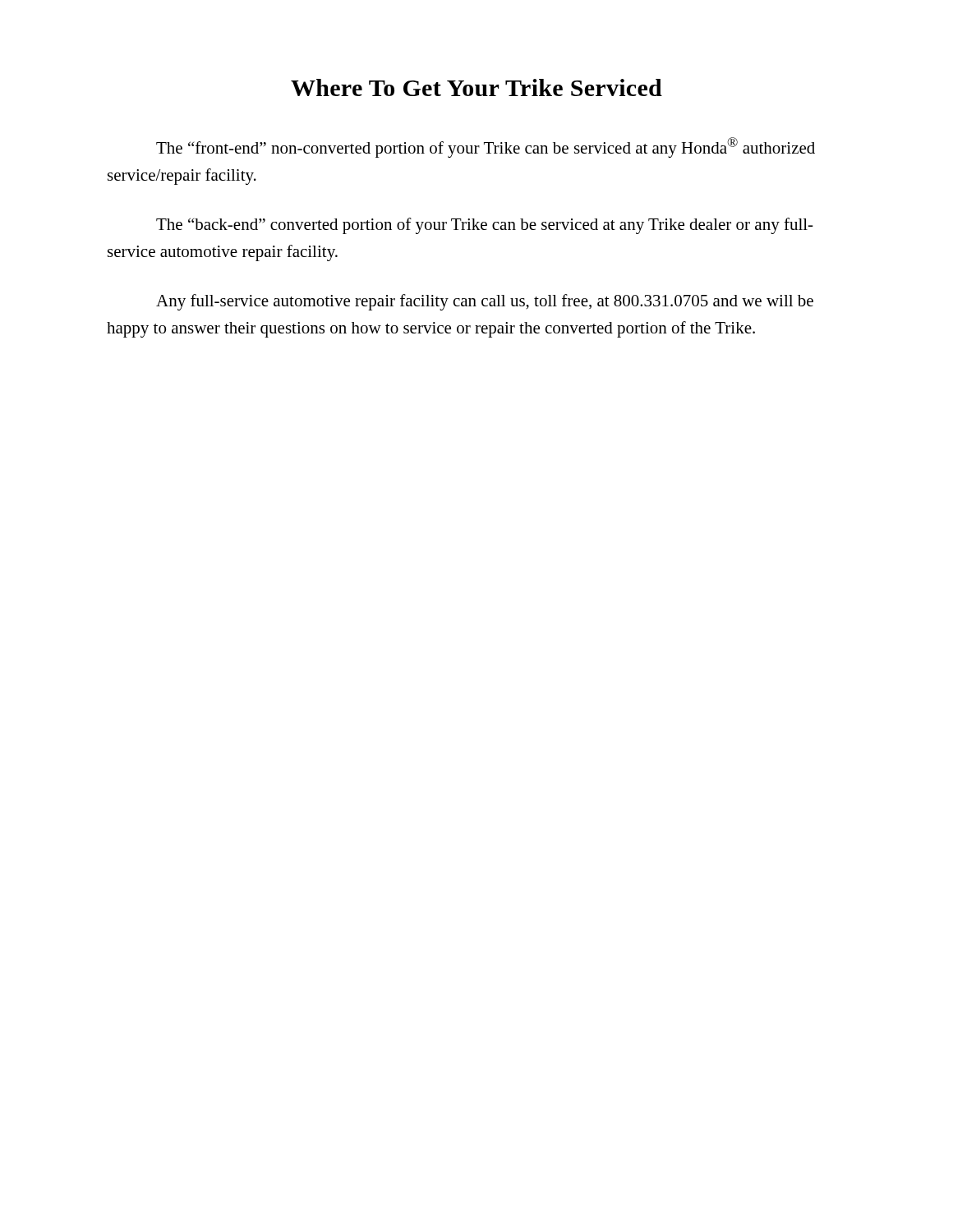Point to the text block starting "The “back-end” converted portion"
This screenshot has width=953, height=1232.
[x=460, y=238]
